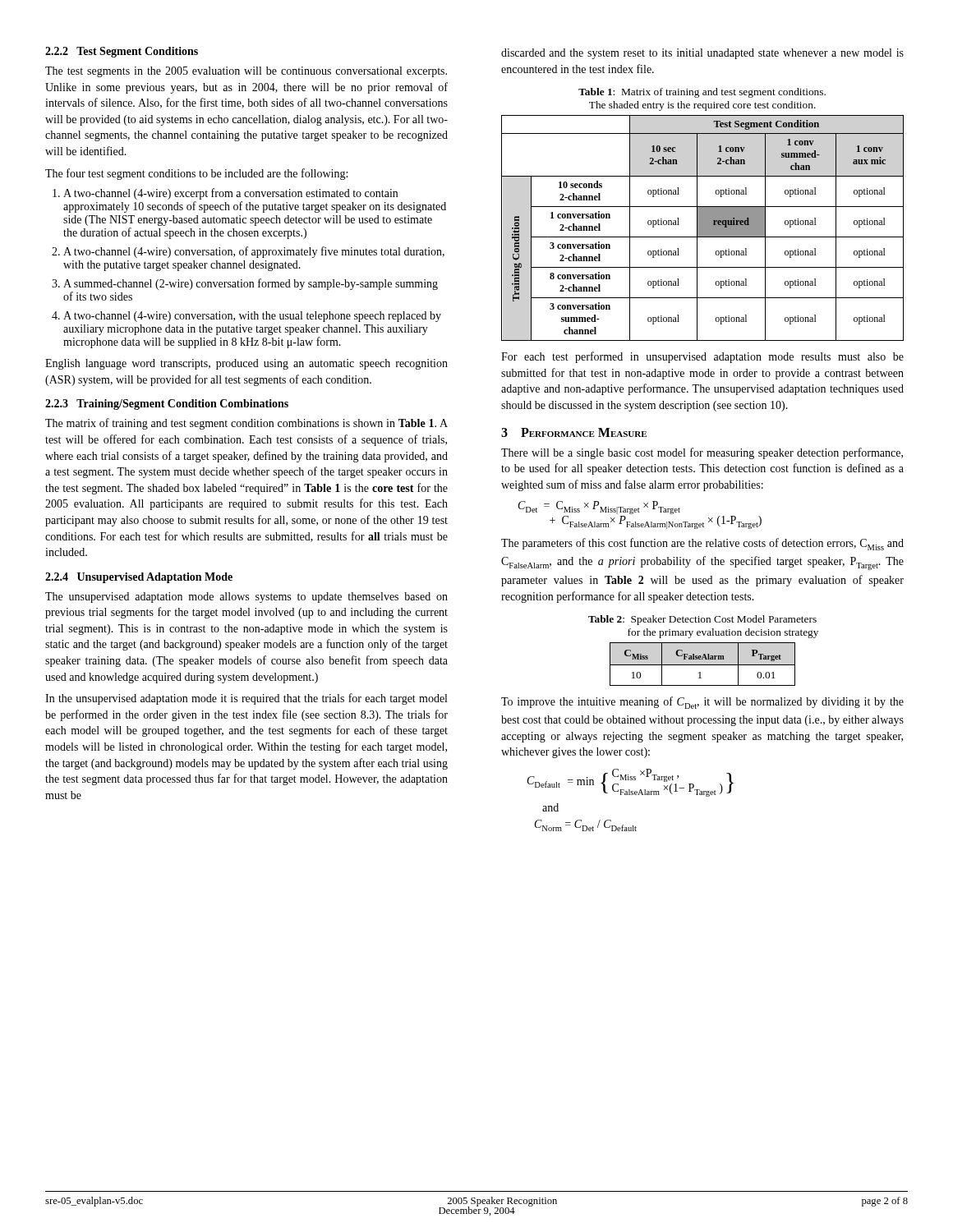This screenshot has width=953, height=1232.
Task: Locate the table with the text "Test Segment Condition"
Action: coord(702,228)
